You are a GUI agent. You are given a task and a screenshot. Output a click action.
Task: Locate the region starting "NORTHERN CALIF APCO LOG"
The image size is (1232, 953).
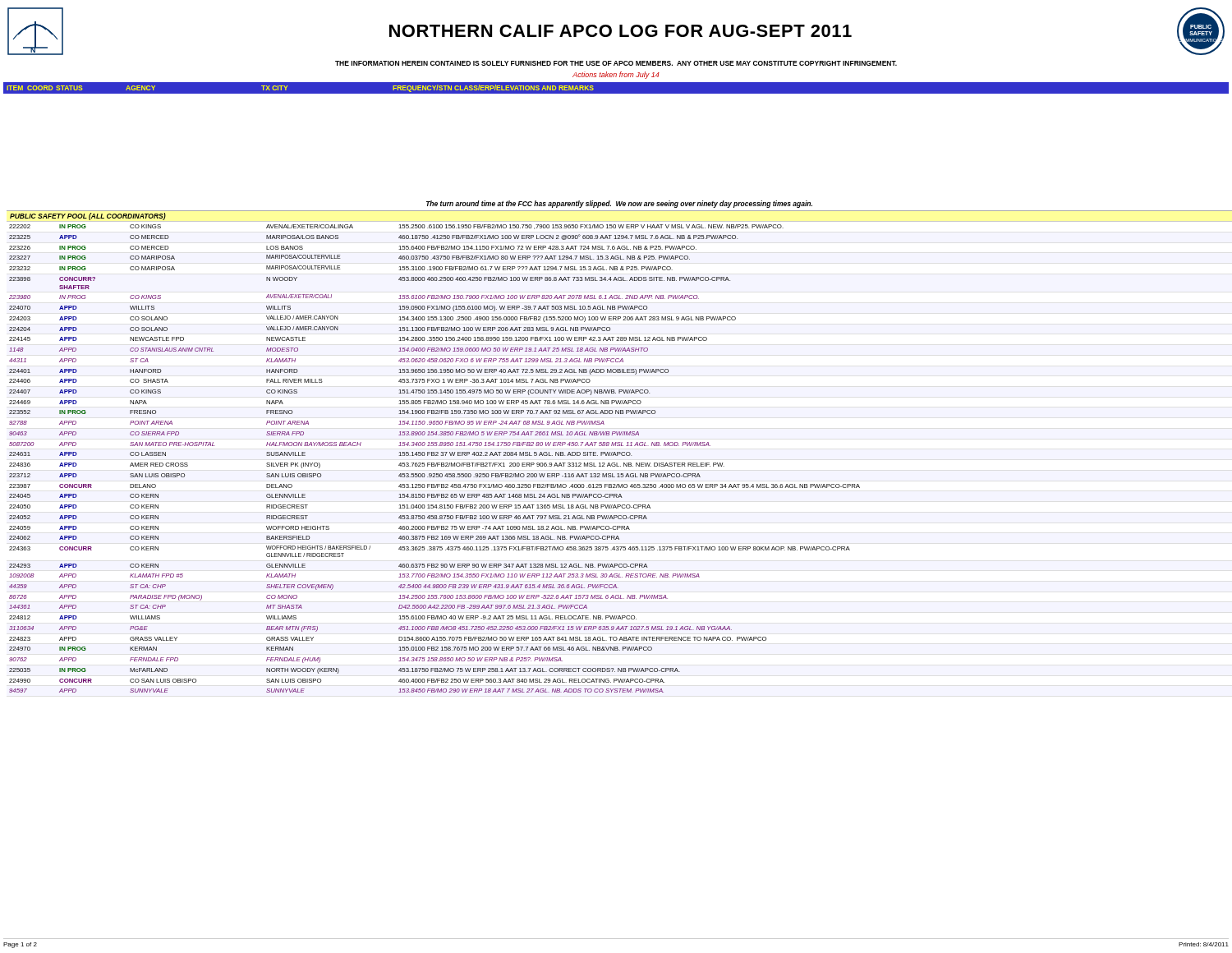[x=620, y=31]
